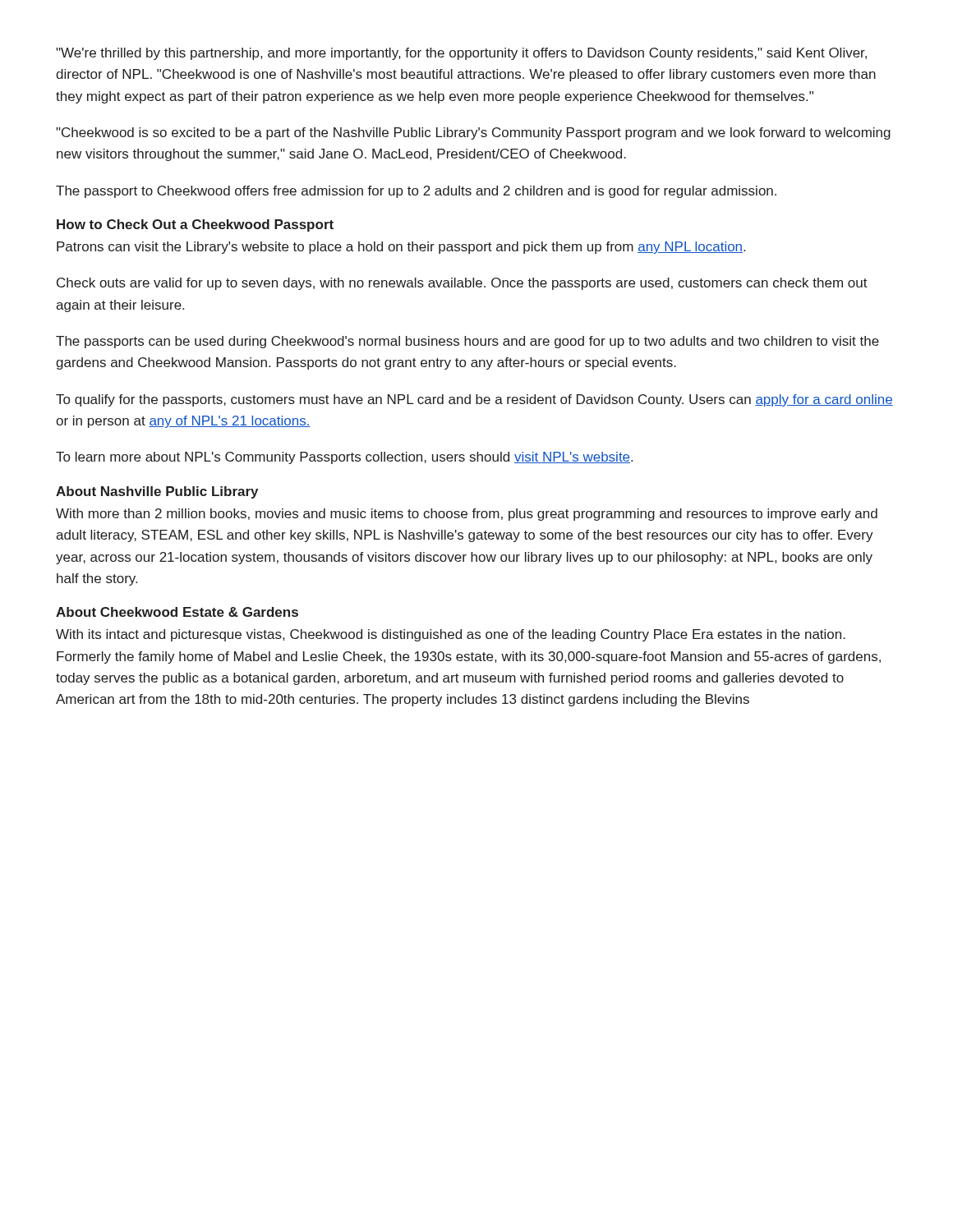Click the passage that begins "Patrons can visit the Library's website to place"
This screenshot has height=1232, width=953.
(401, 247)
